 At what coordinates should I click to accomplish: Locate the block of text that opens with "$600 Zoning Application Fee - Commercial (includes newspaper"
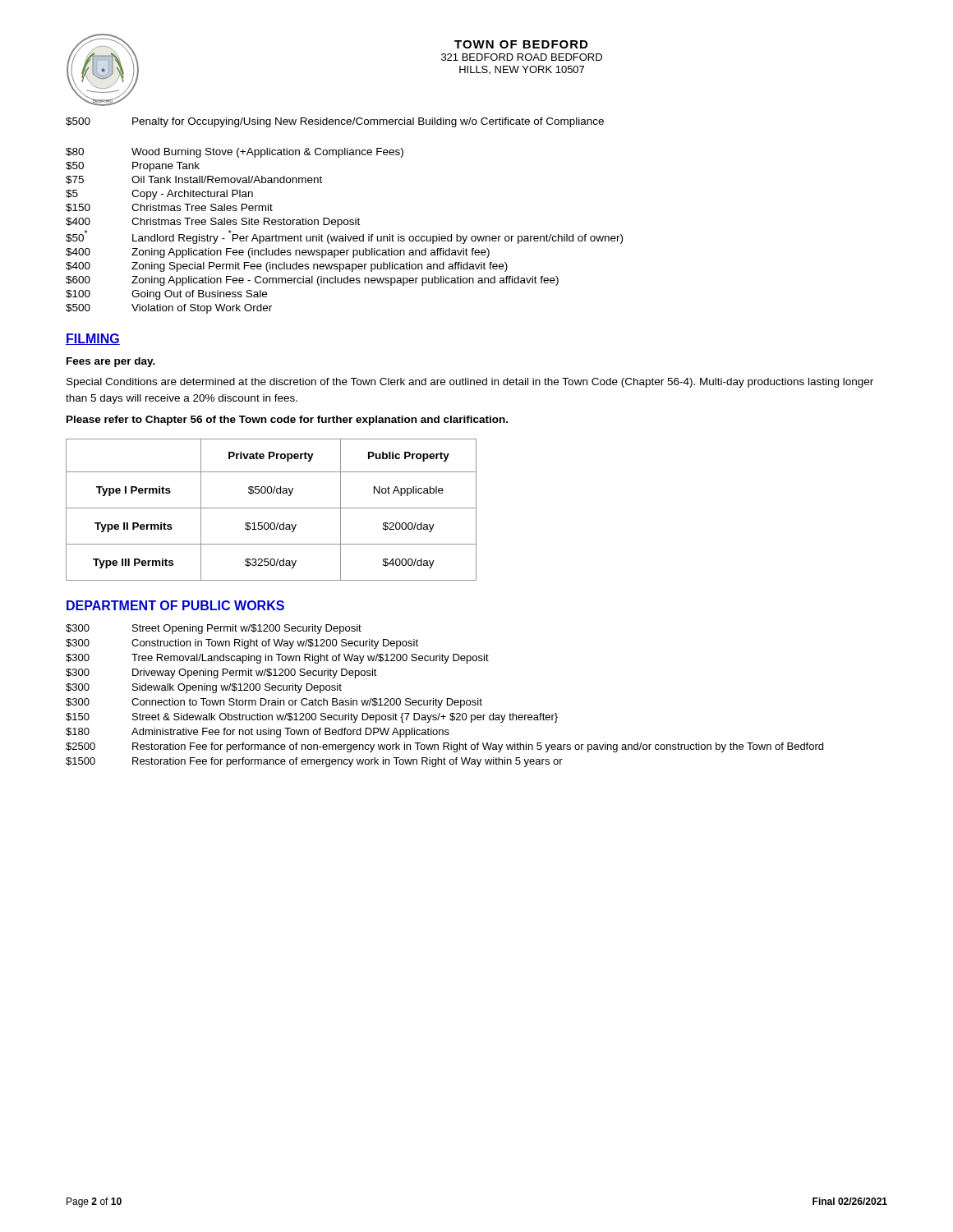(x=476, y=279)
